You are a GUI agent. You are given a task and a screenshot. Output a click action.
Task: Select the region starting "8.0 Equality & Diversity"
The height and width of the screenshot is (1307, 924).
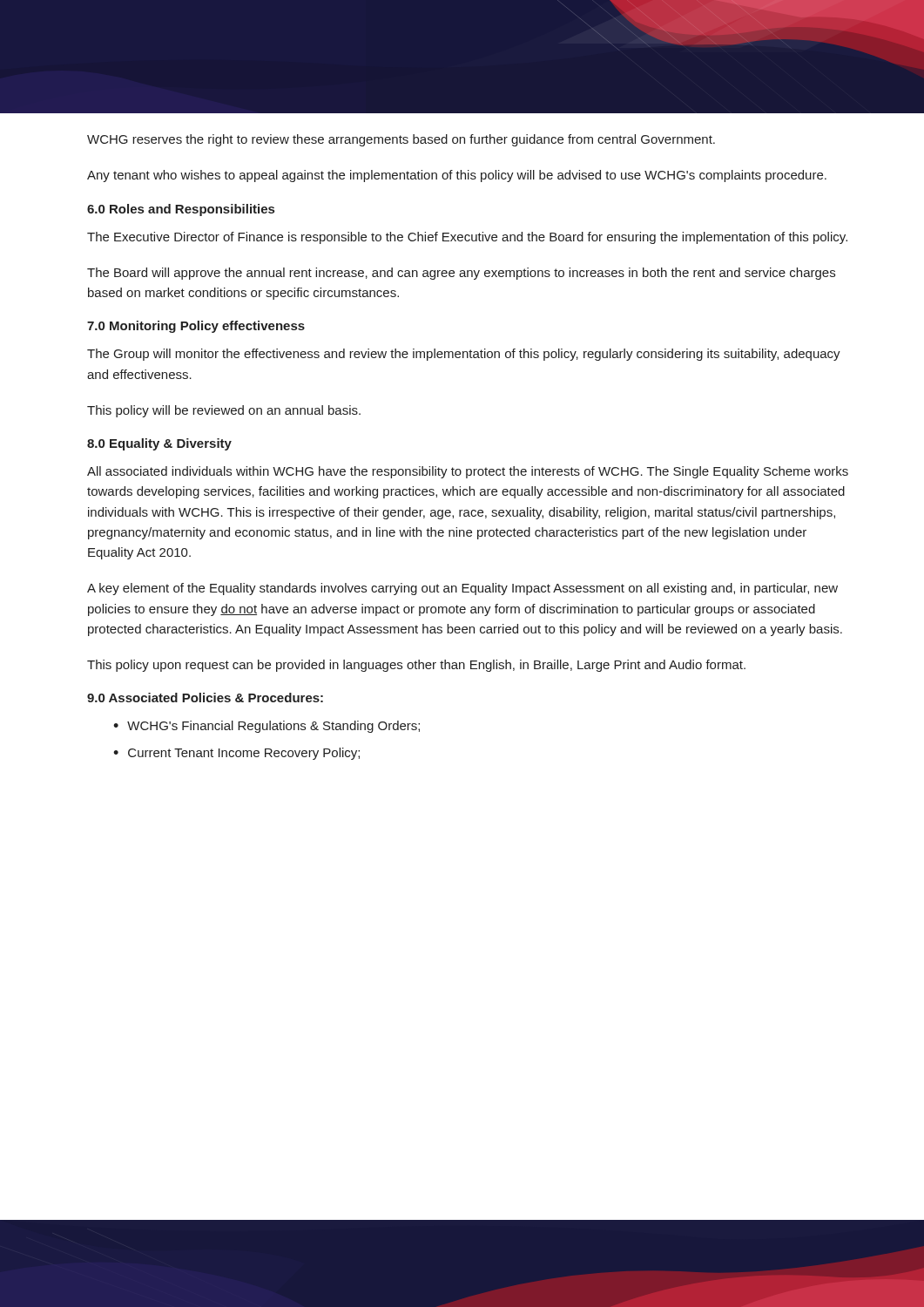tap(159, 443)
